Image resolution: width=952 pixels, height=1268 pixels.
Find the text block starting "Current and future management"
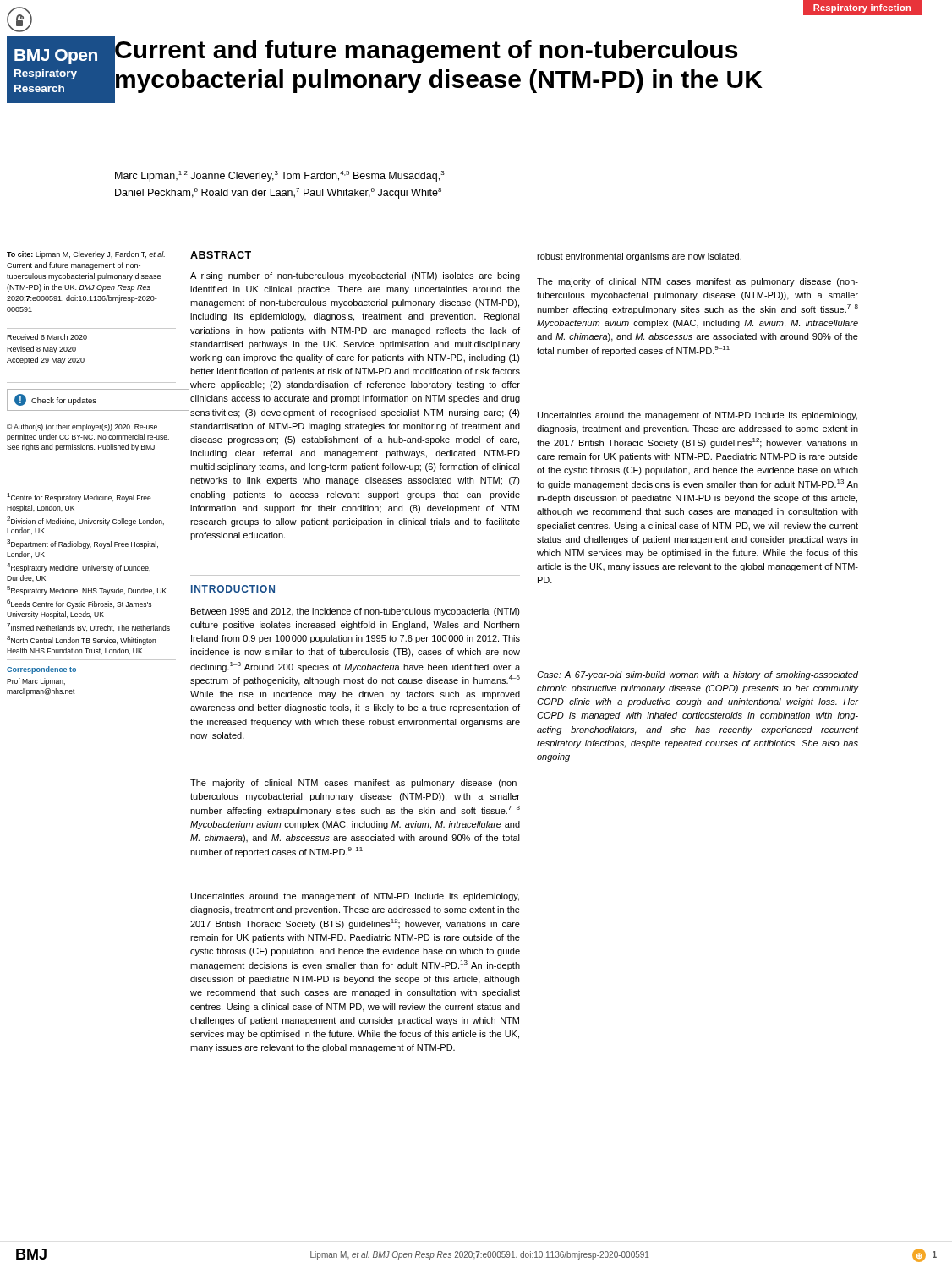(469, 65)
